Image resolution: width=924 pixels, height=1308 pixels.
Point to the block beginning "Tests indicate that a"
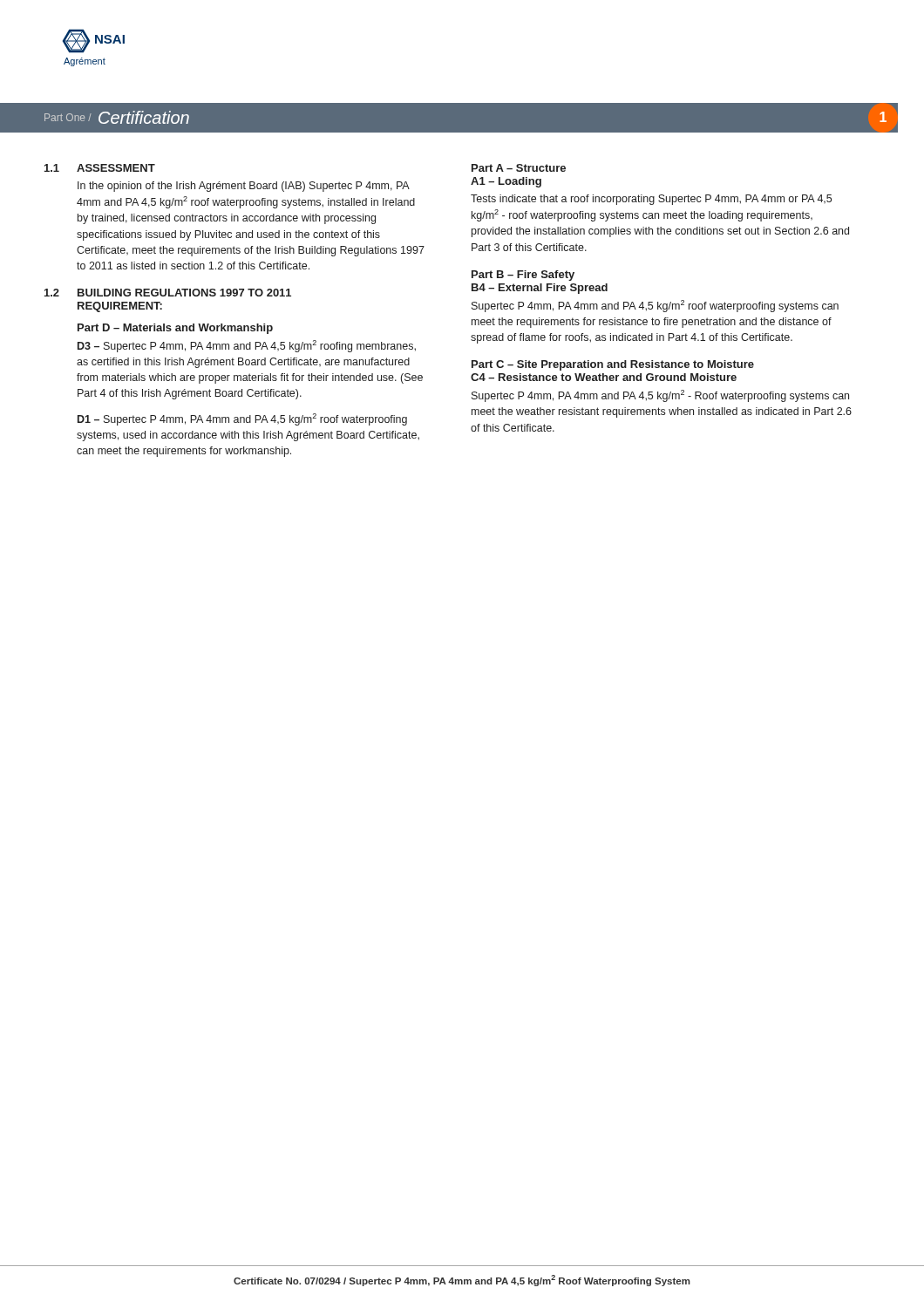coord(660,223)
